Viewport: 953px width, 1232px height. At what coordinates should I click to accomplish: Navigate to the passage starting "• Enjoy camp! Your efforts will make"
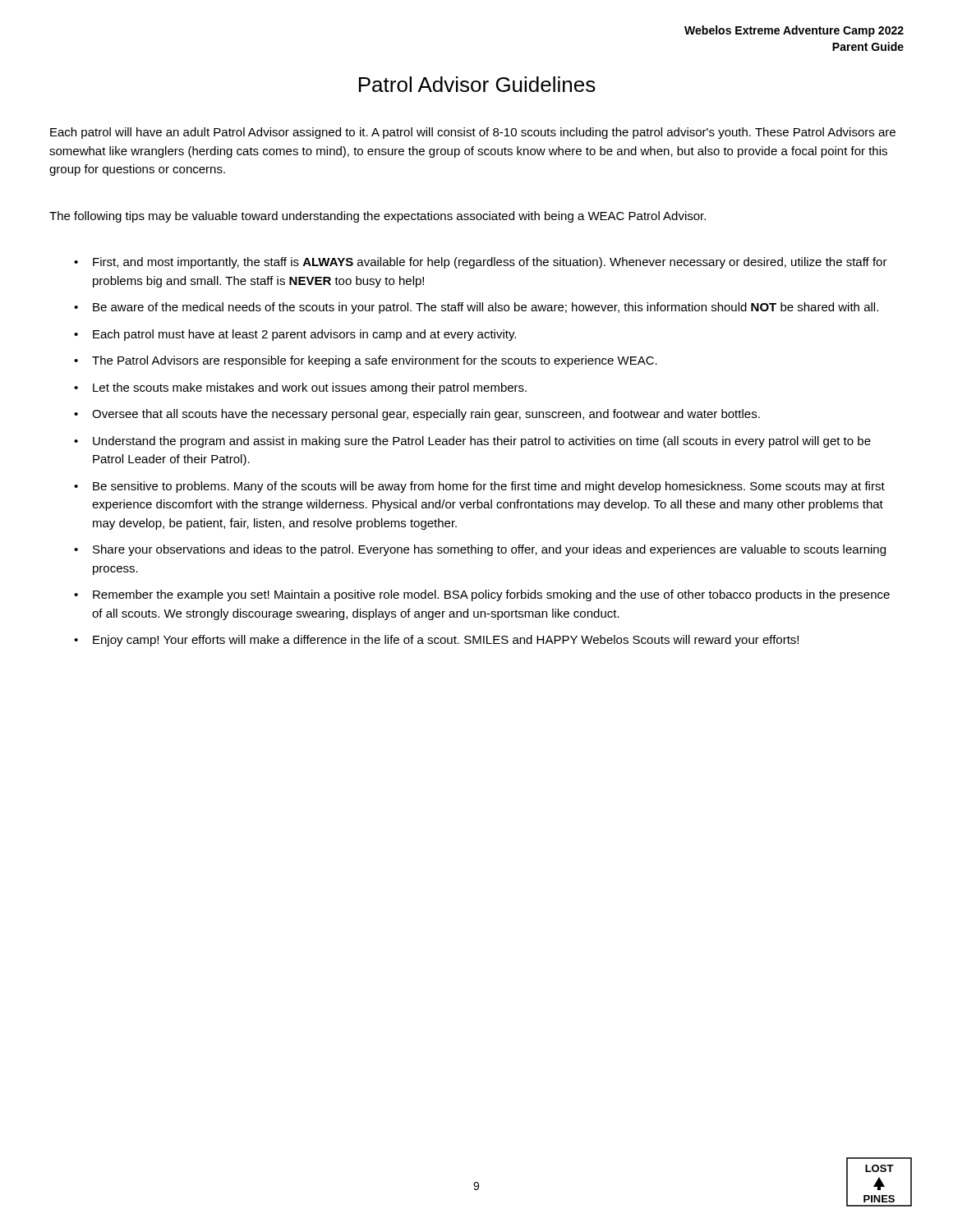[476, 640]
